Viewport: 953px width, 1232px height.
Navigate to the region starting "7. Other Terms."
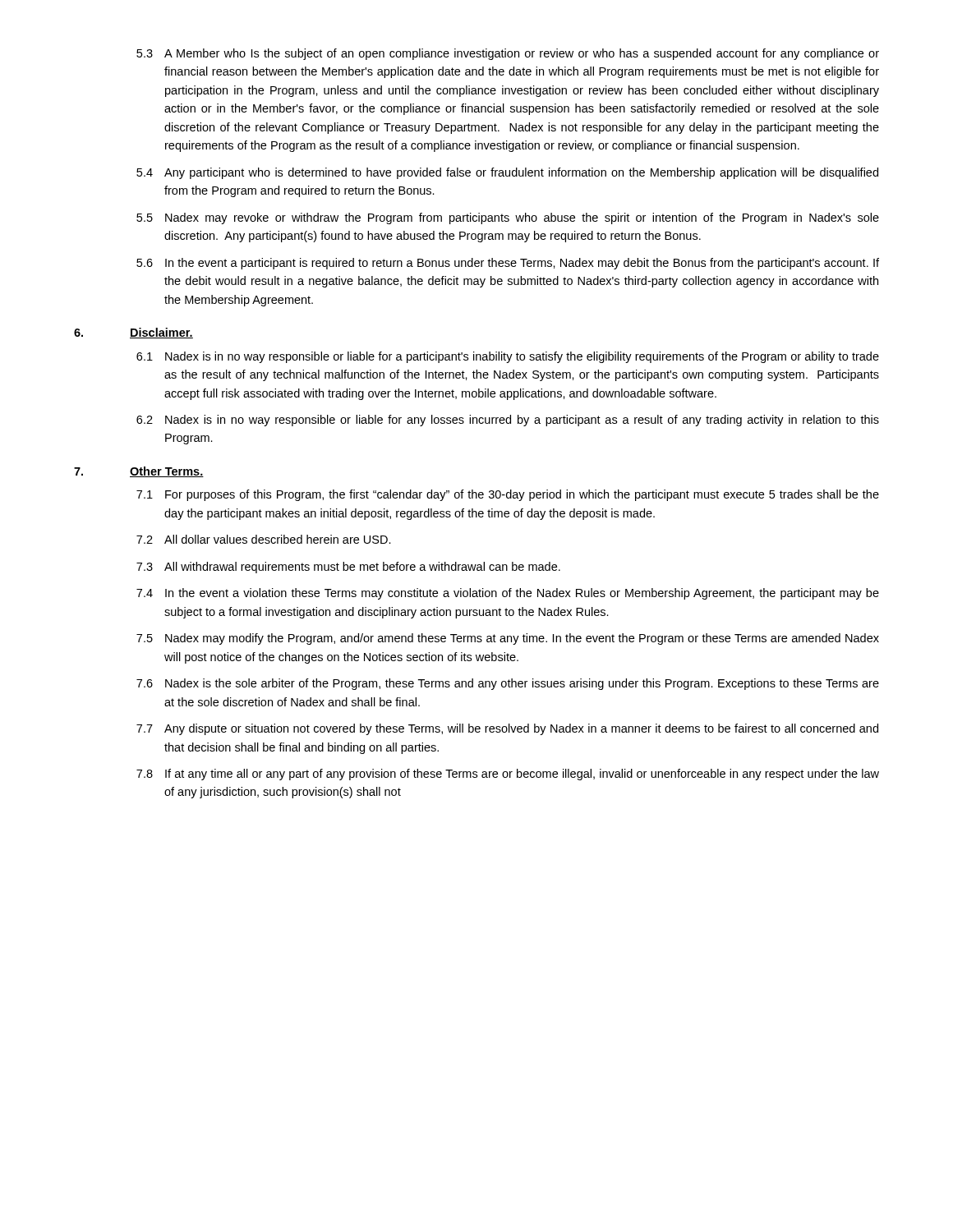point(139,472)
